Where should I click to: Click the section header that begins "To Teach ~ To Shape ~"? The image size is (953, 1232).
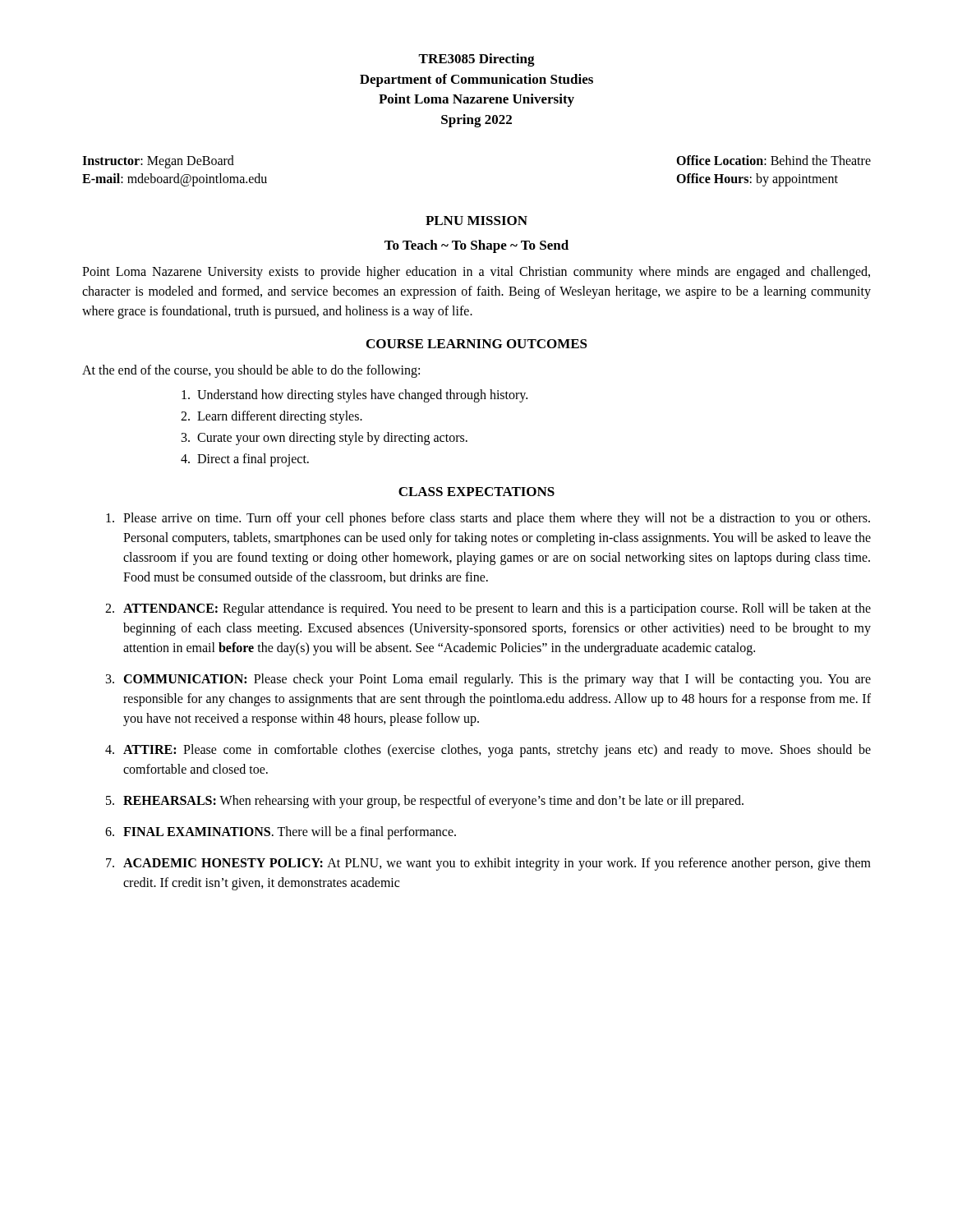476,245
